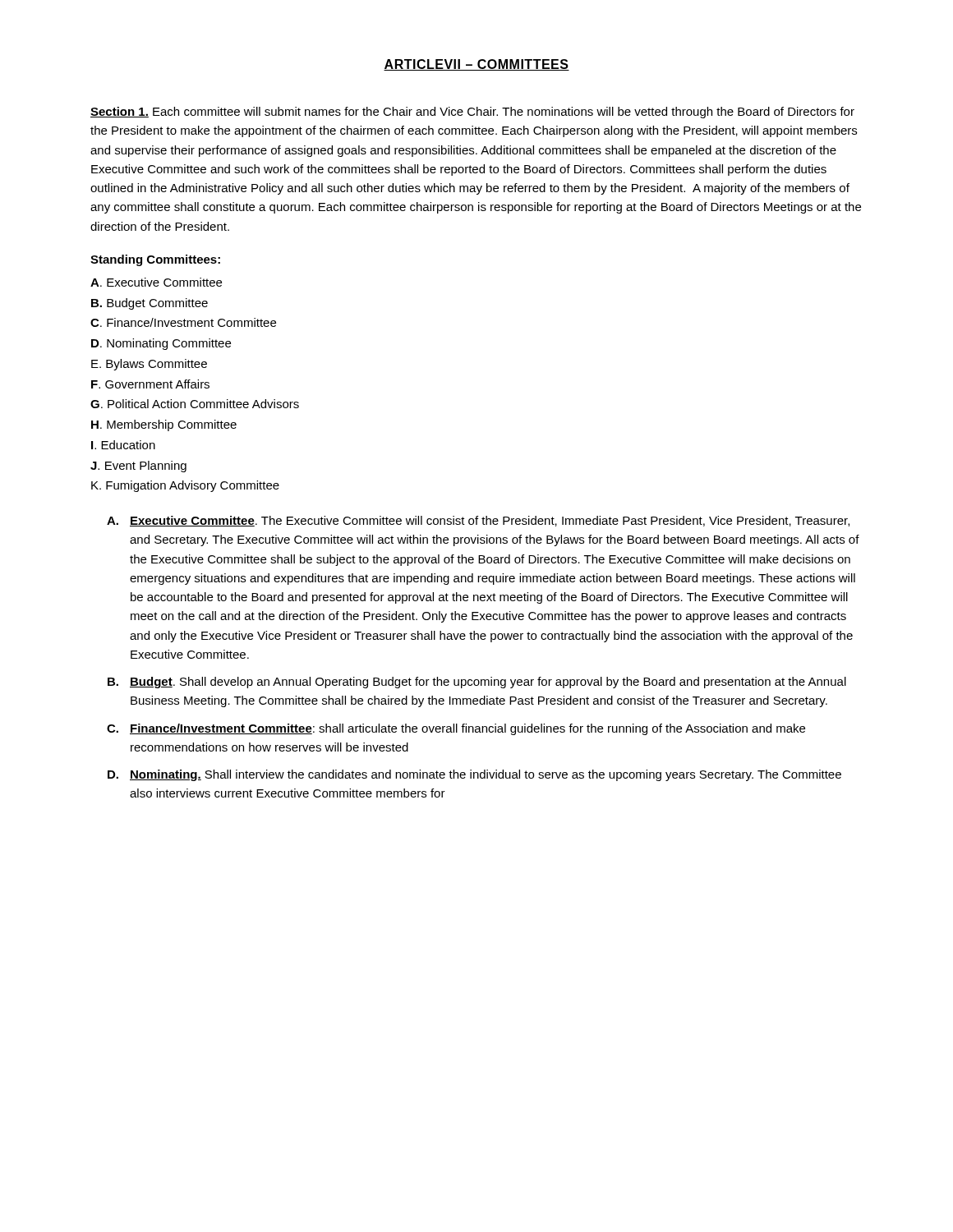Point to the region starting "D. Nominating Committee"

(161, 343)
